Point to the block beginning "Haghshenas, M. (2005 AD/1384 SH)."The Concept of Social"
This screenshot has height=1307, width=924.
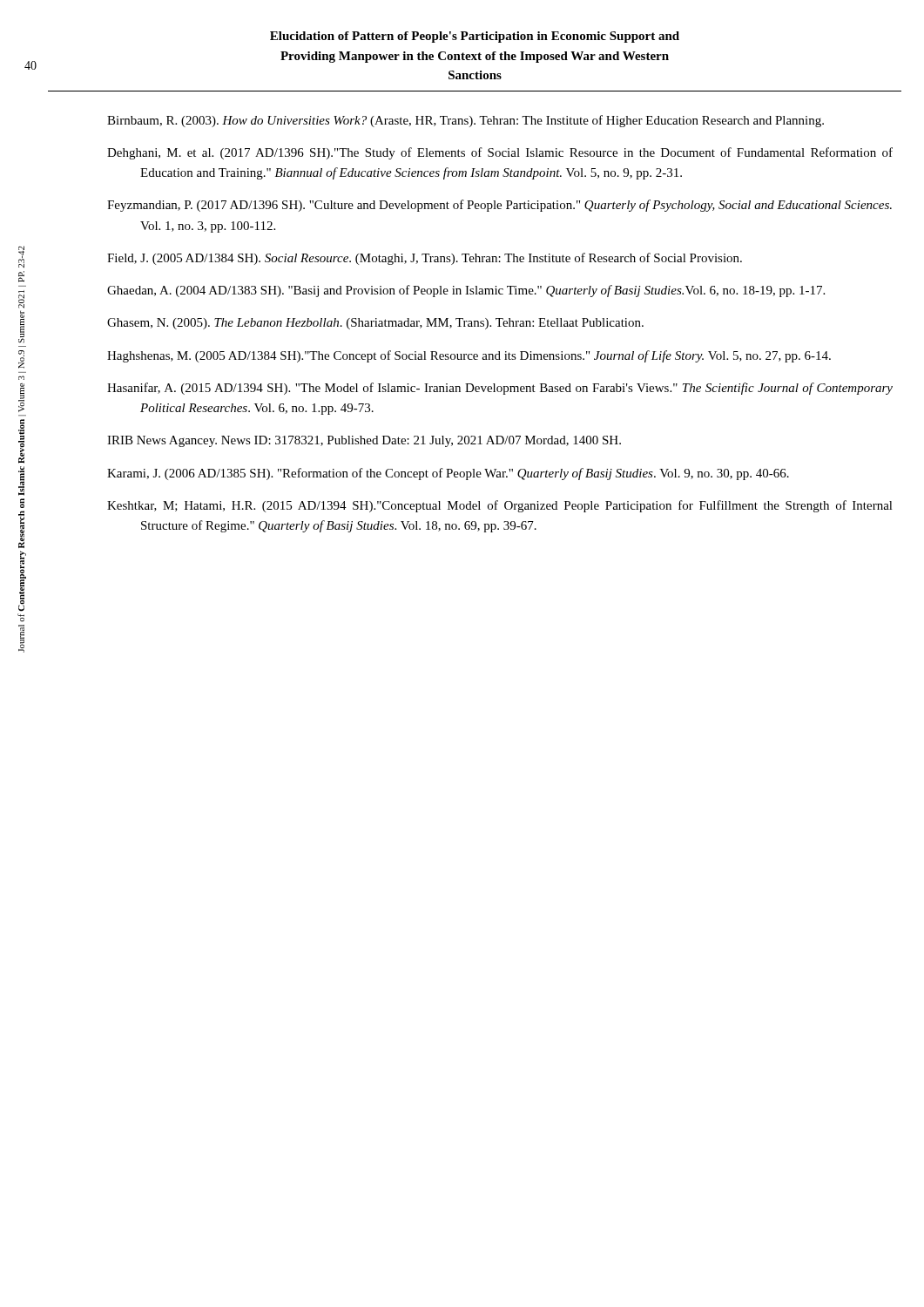pos(469,355)
